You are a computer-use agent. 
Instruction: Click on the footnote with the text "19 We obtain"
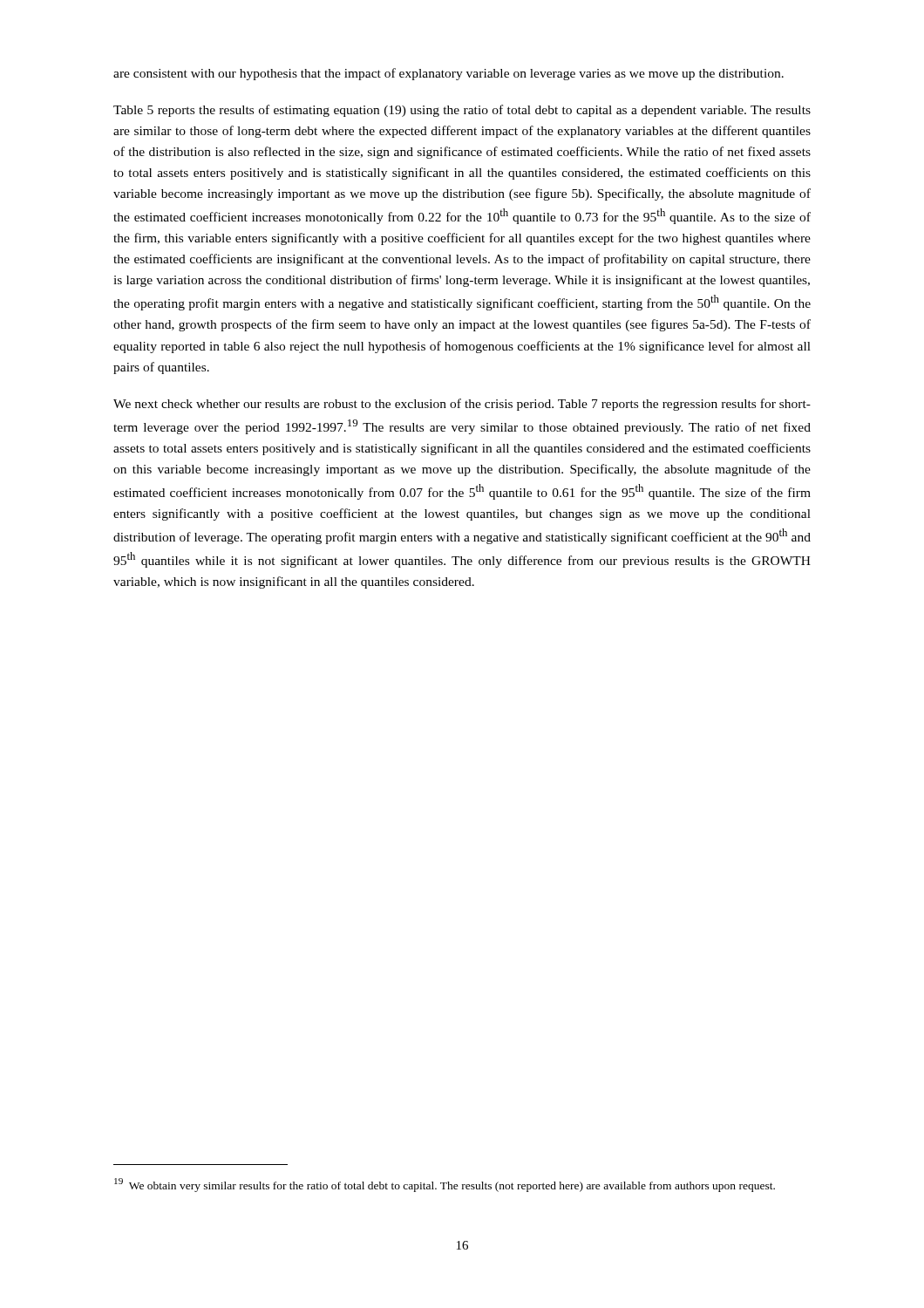pyautogui.click(x=444, y=1184)
